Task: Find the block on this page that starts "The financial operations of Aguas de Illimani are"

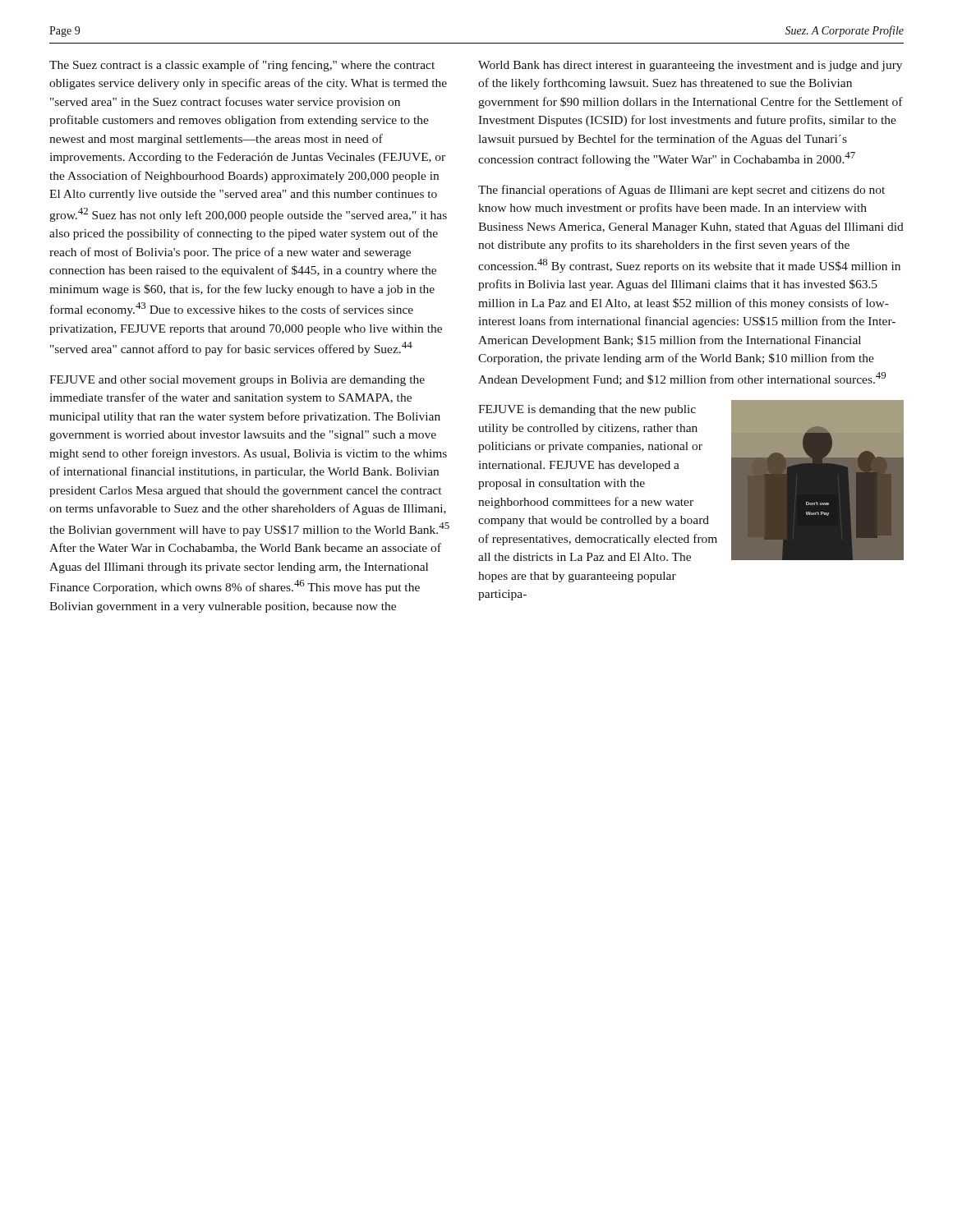Action: [x=691, y=284]
